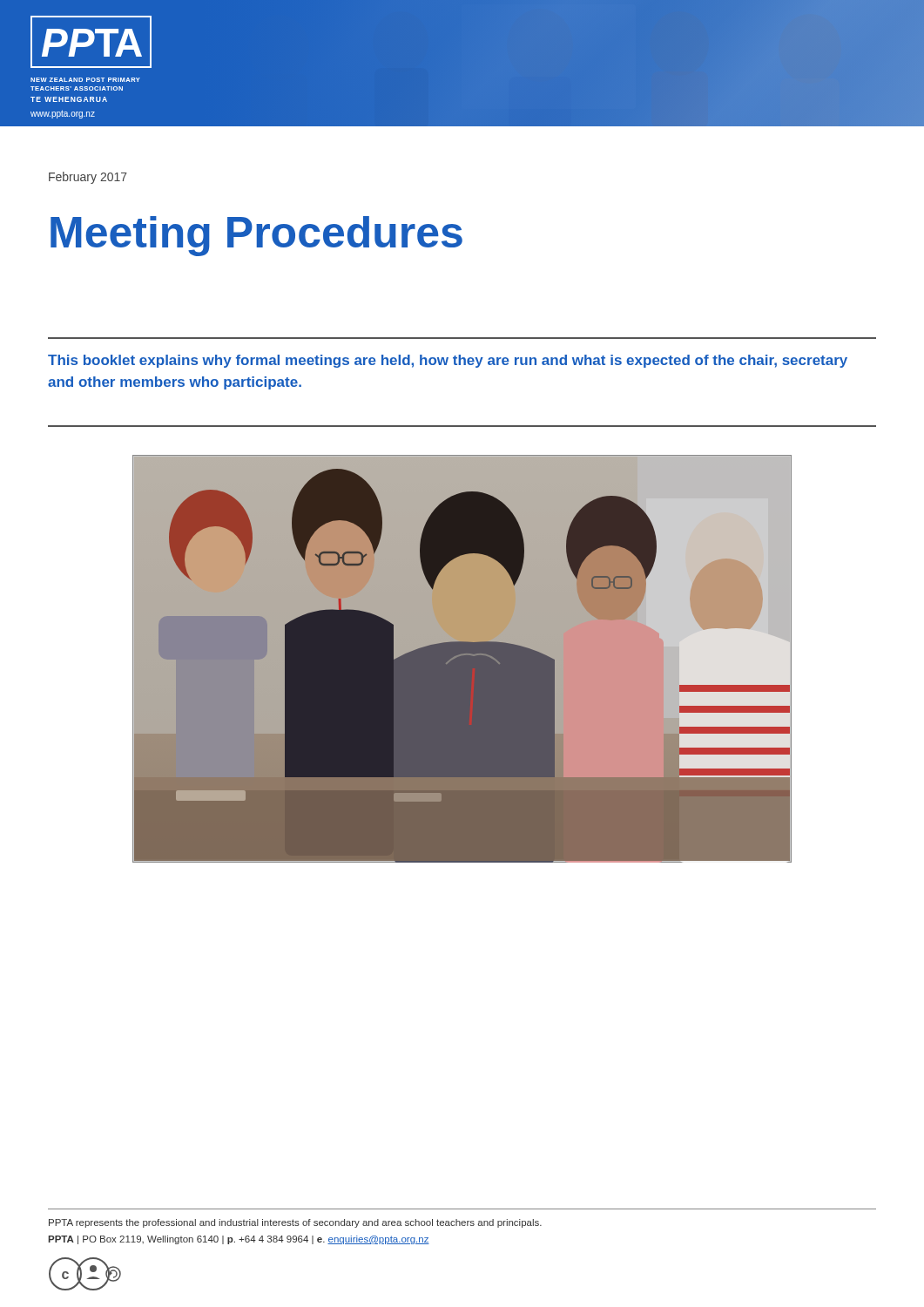Click on the photo

click(462, 659)
